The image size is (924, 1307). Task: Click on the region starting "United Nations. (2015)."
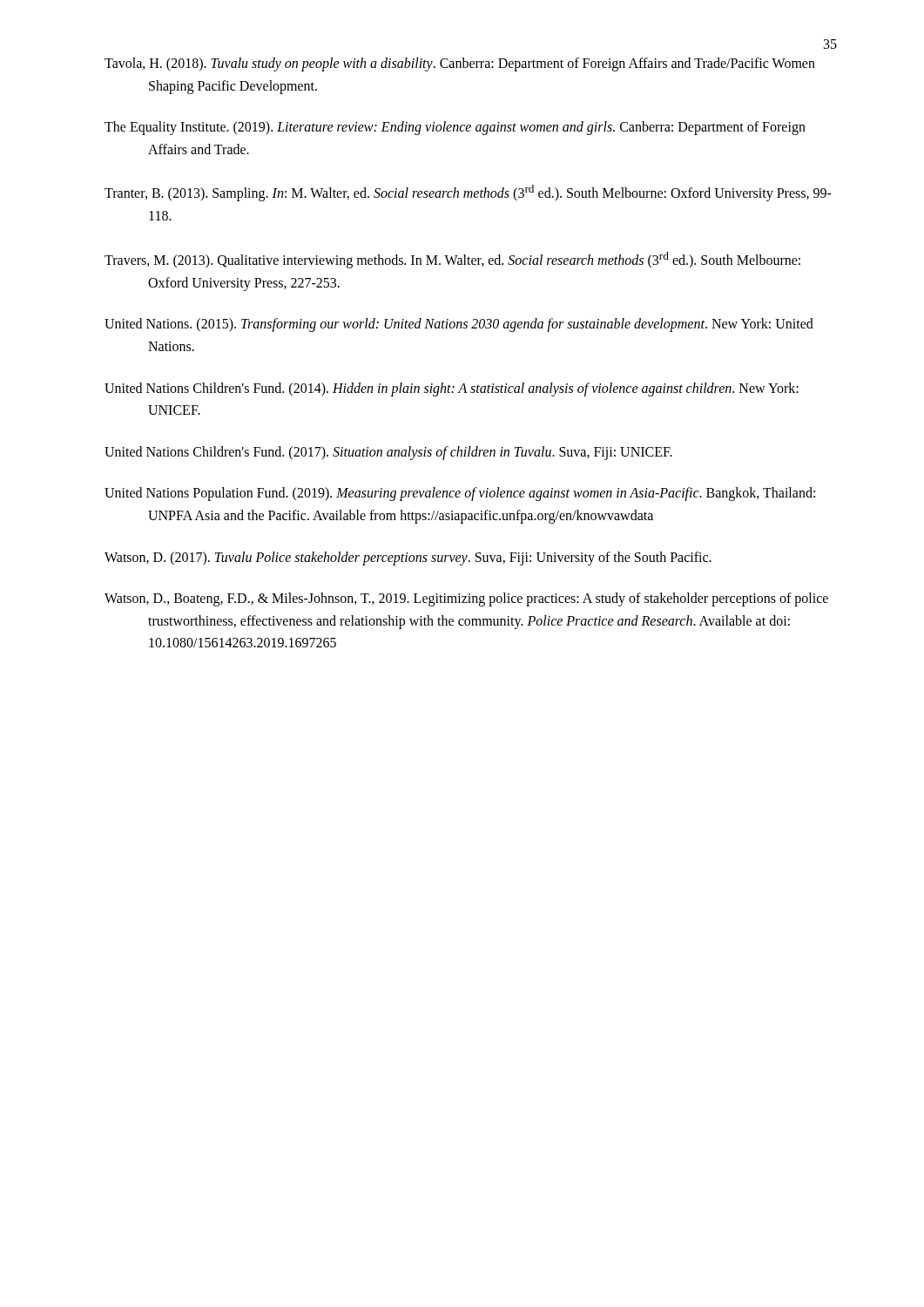[x=459, y=335]
